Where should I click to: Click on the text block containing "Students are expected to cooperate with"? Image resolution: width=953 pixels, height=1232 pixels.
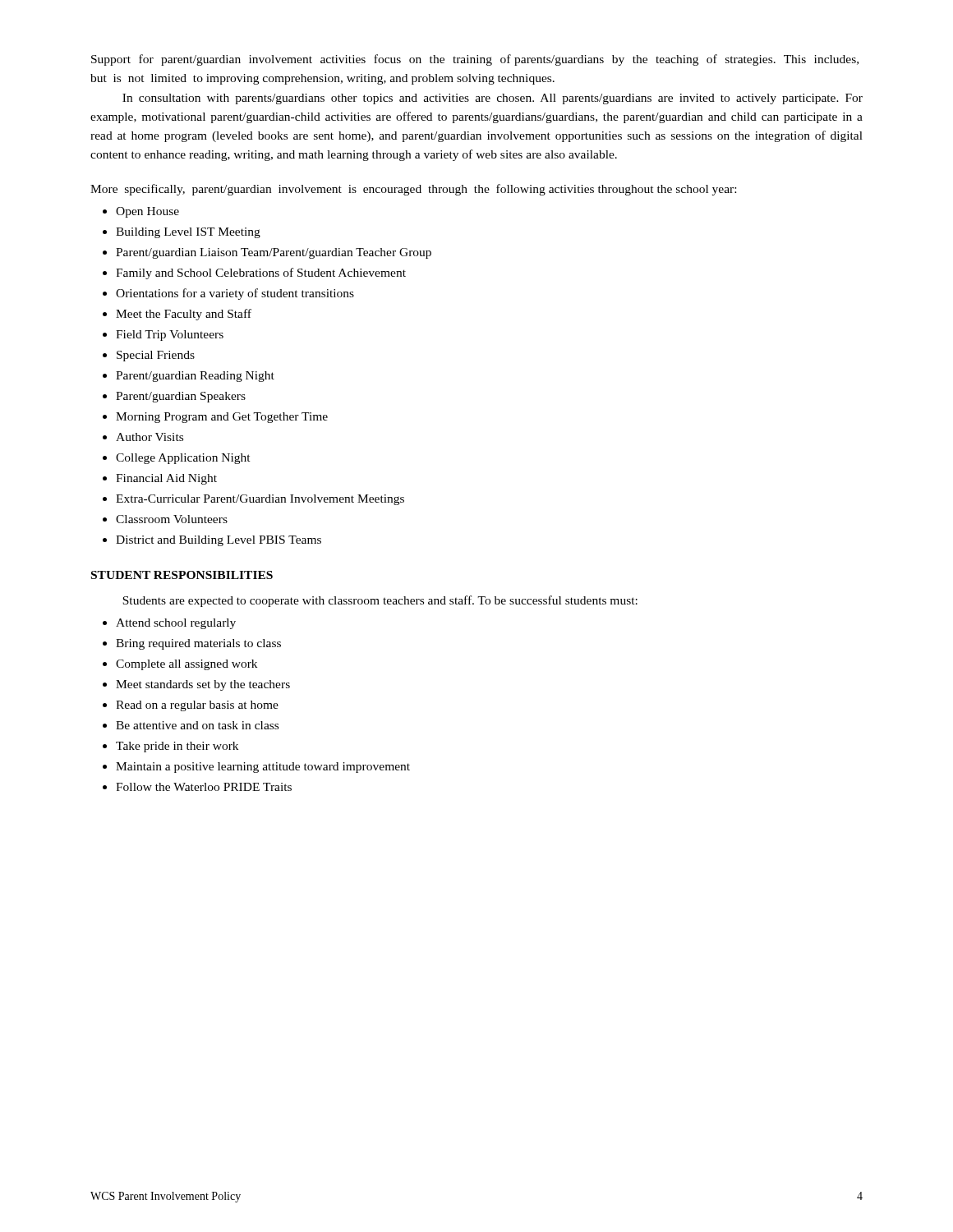click(x=476, y=600)
